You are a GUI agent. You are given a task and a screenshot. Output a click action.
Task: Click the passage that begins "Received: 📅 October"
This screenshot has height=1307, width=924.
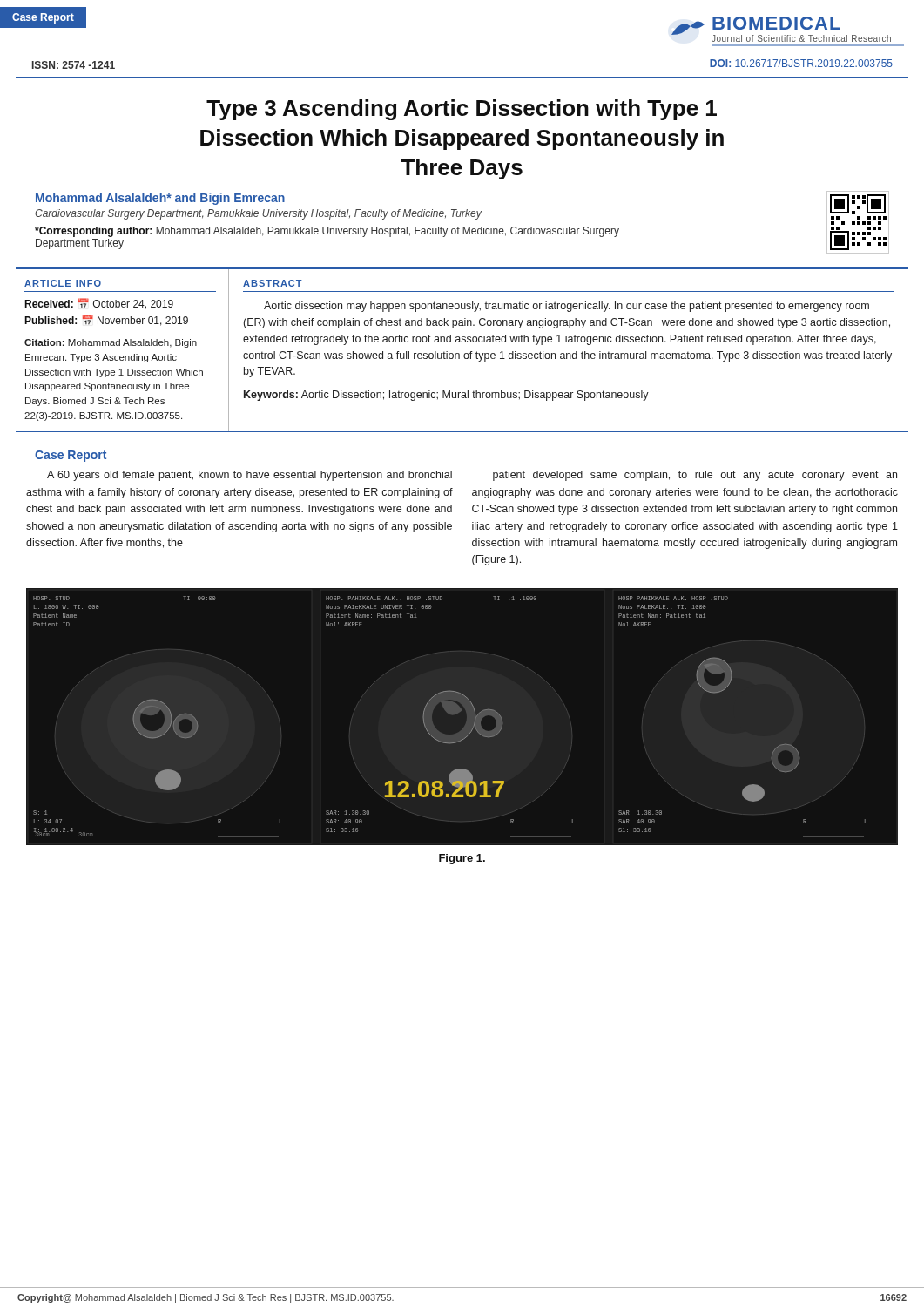[120, 313]
